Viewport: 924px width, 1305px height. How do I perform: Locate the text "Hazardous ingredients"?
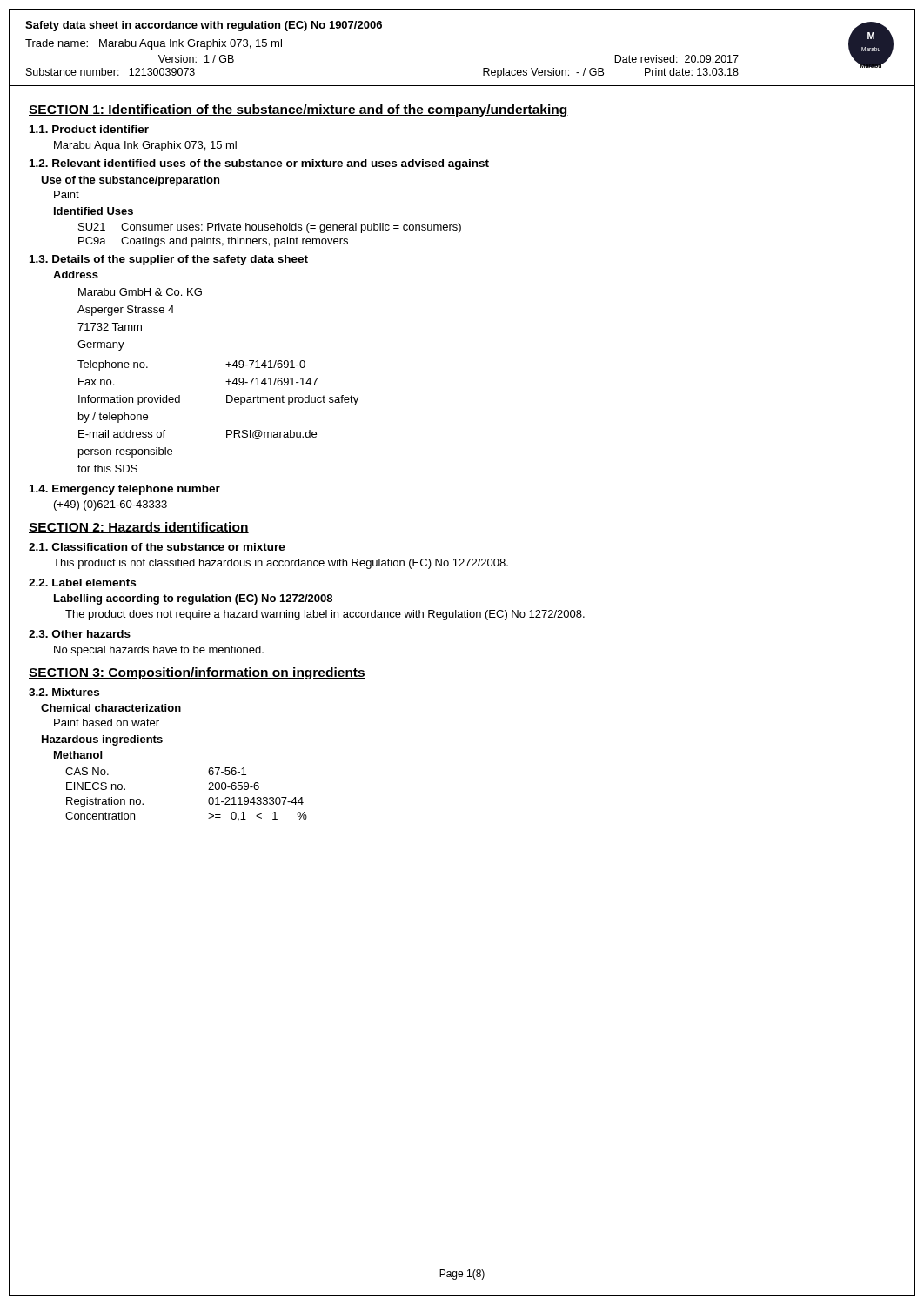point(102,739)
